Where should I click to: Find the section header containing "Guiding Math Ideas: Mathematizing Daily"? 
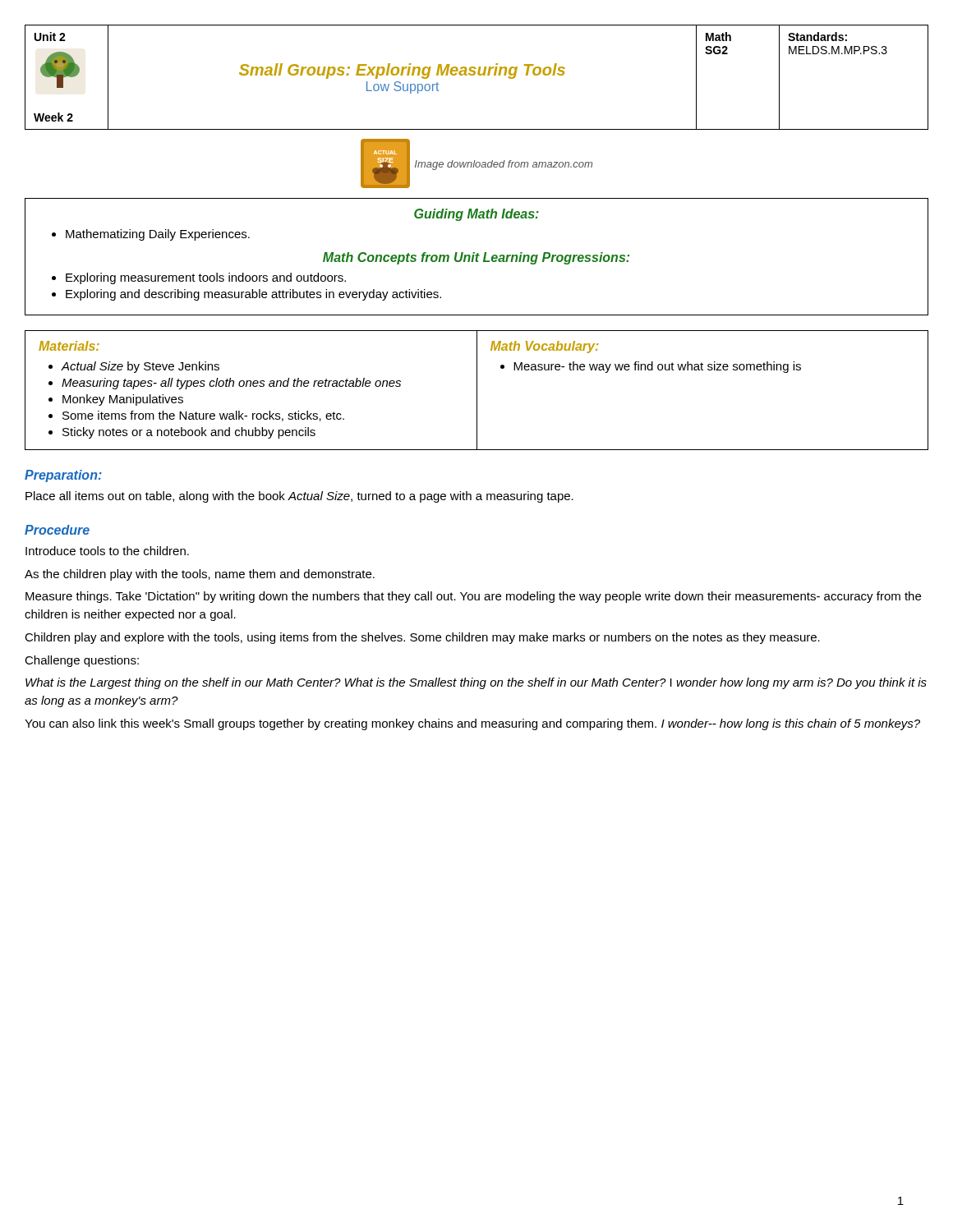476,254
